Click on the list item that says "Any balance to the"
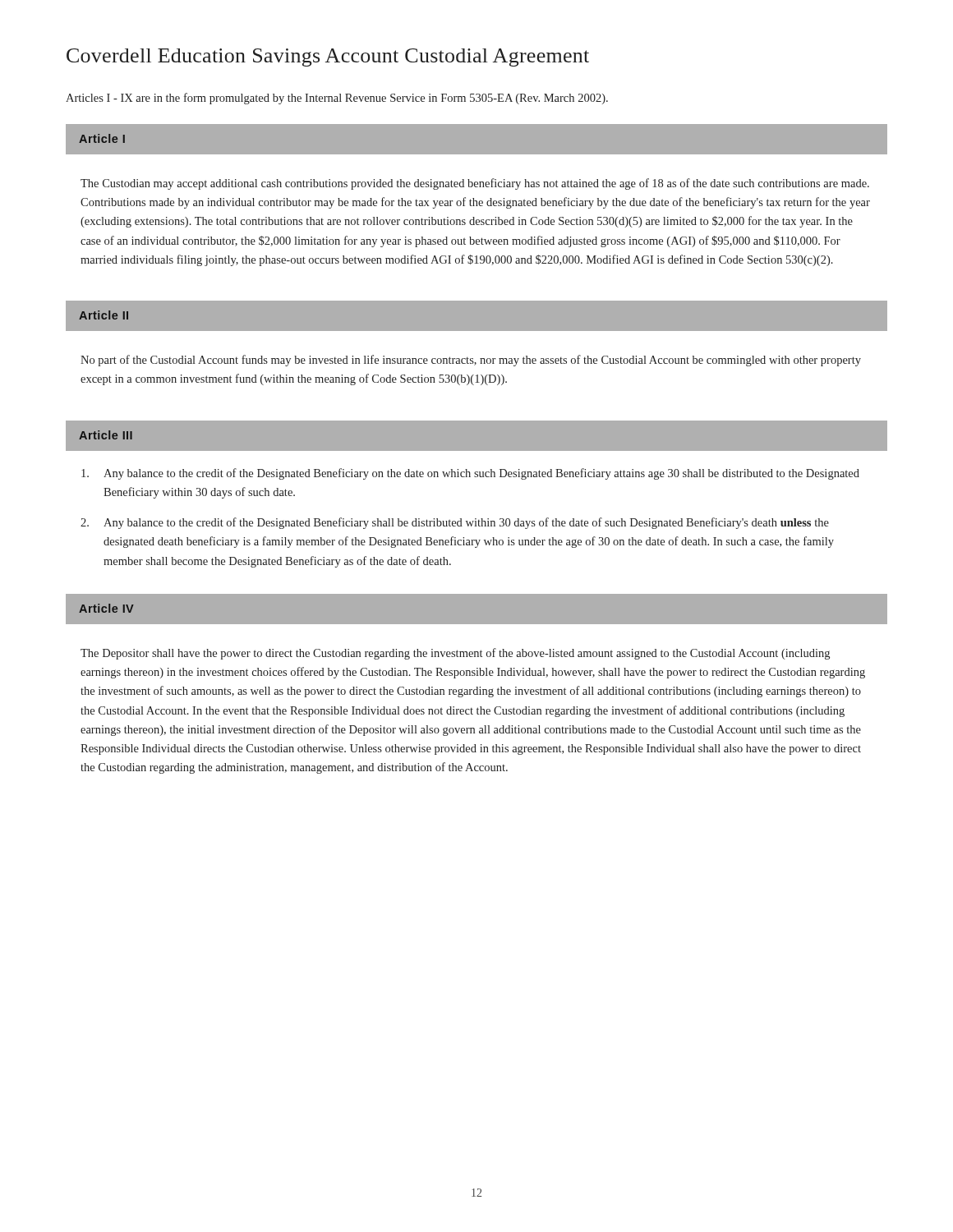This screenshot has width=953, height=1232. [476, 483]
